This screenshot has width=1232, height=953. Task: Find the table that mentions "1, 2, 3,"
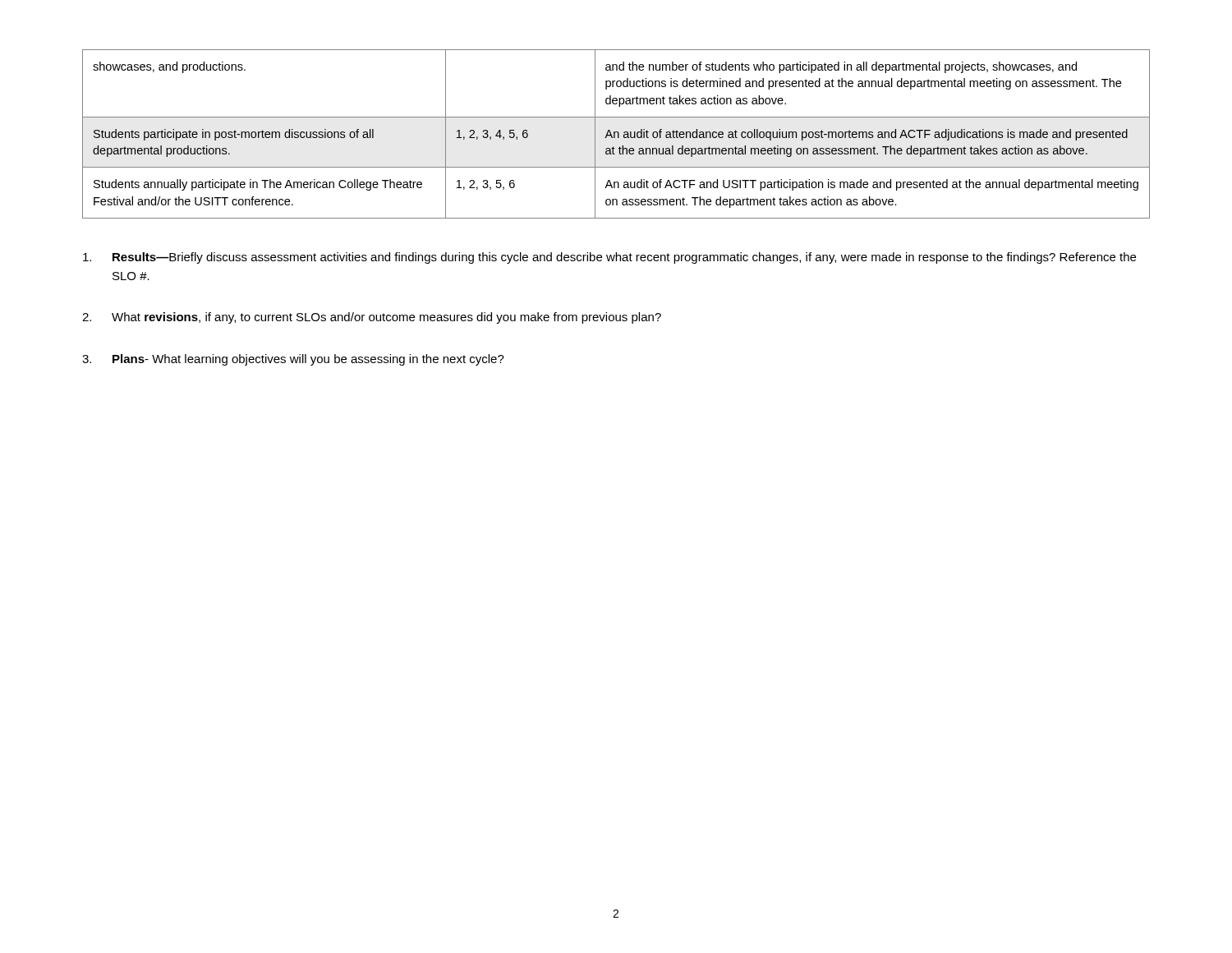click(616, 134)
